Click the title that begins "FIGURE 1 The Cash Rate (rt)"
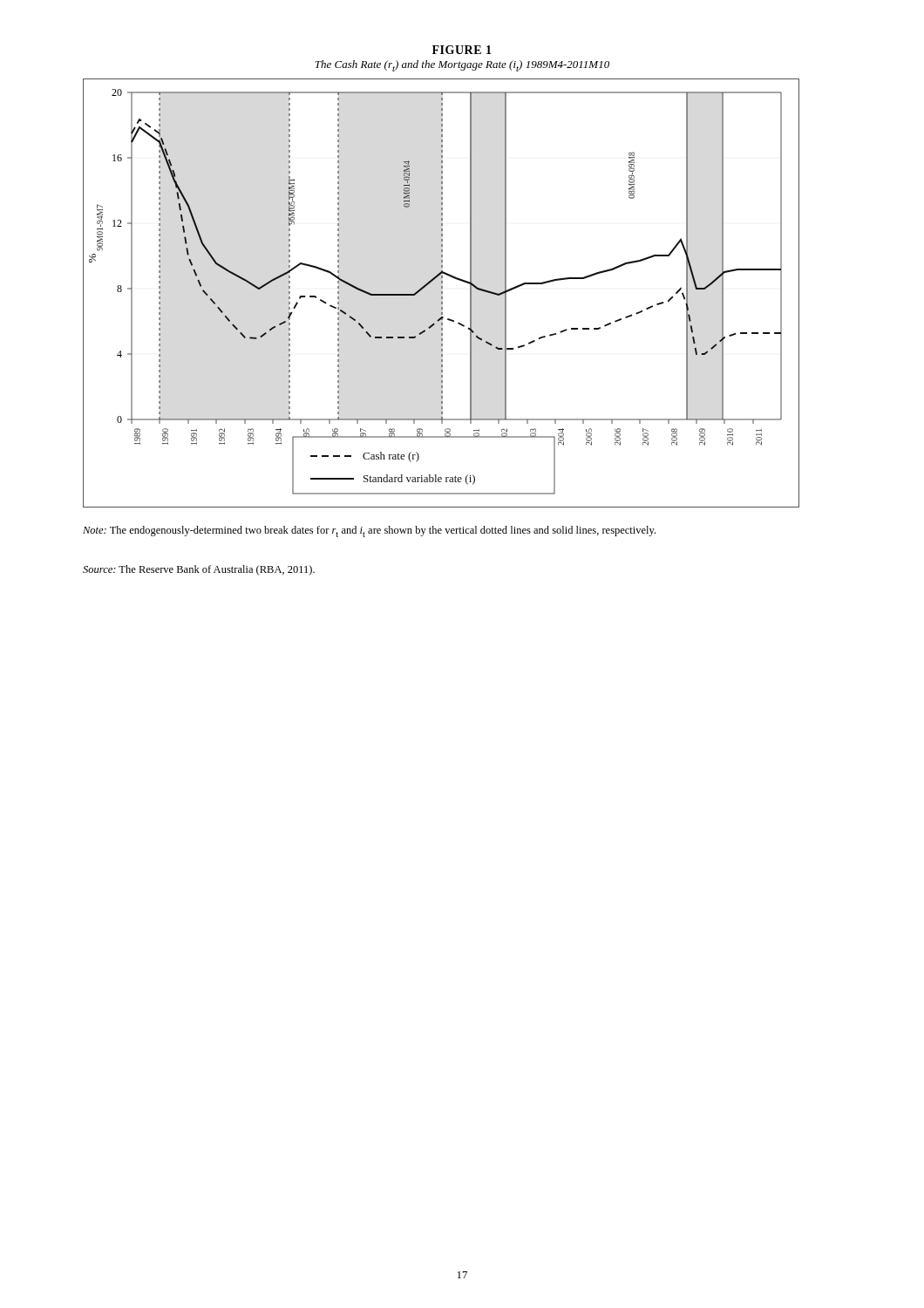Screen dimensions: 1308x924 462,58
